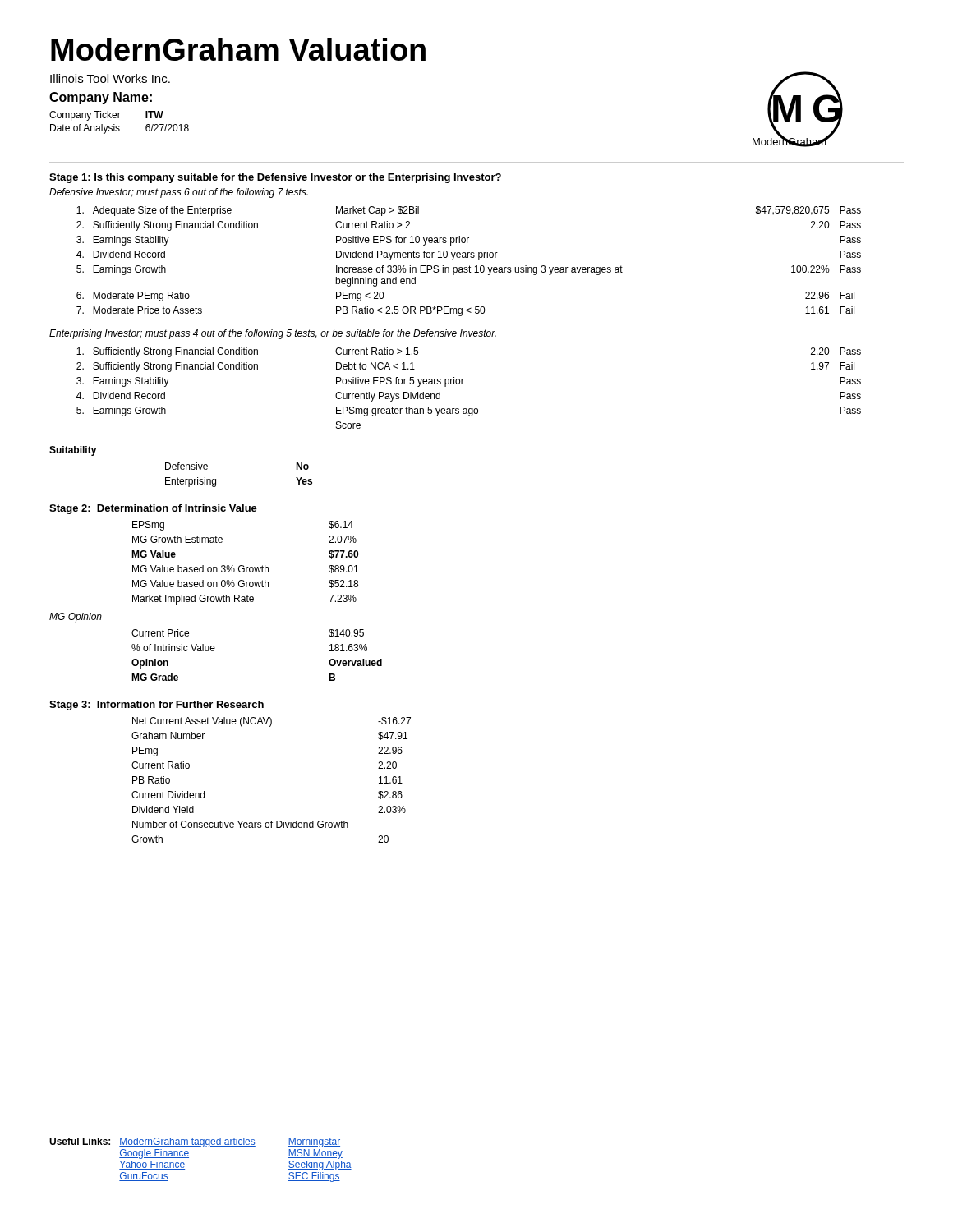Click on the table containing "Current Dividend"

[476, 780]
